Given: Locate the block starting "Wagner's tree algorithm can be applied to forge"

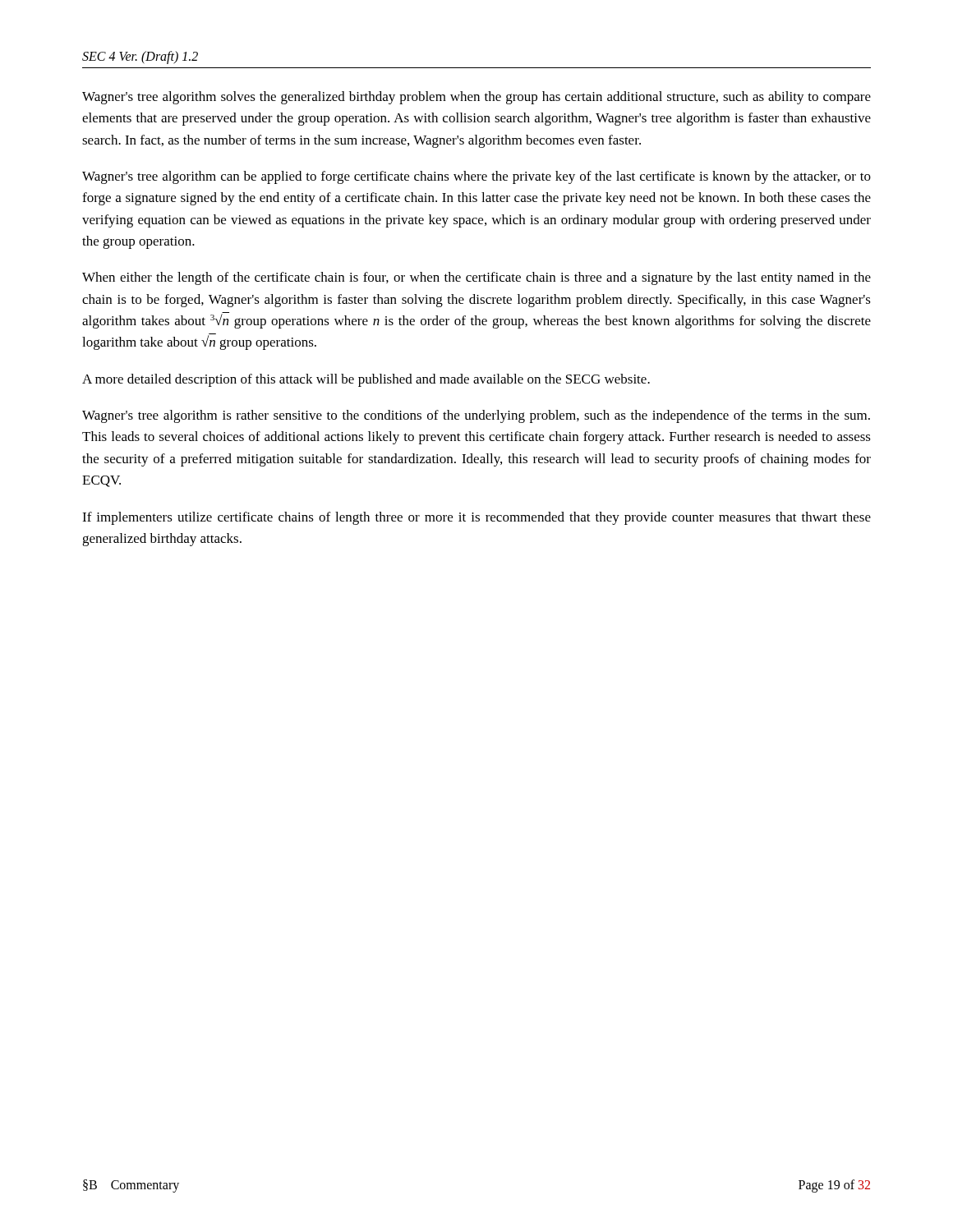Looking at the screenshot, I should 476,209.
